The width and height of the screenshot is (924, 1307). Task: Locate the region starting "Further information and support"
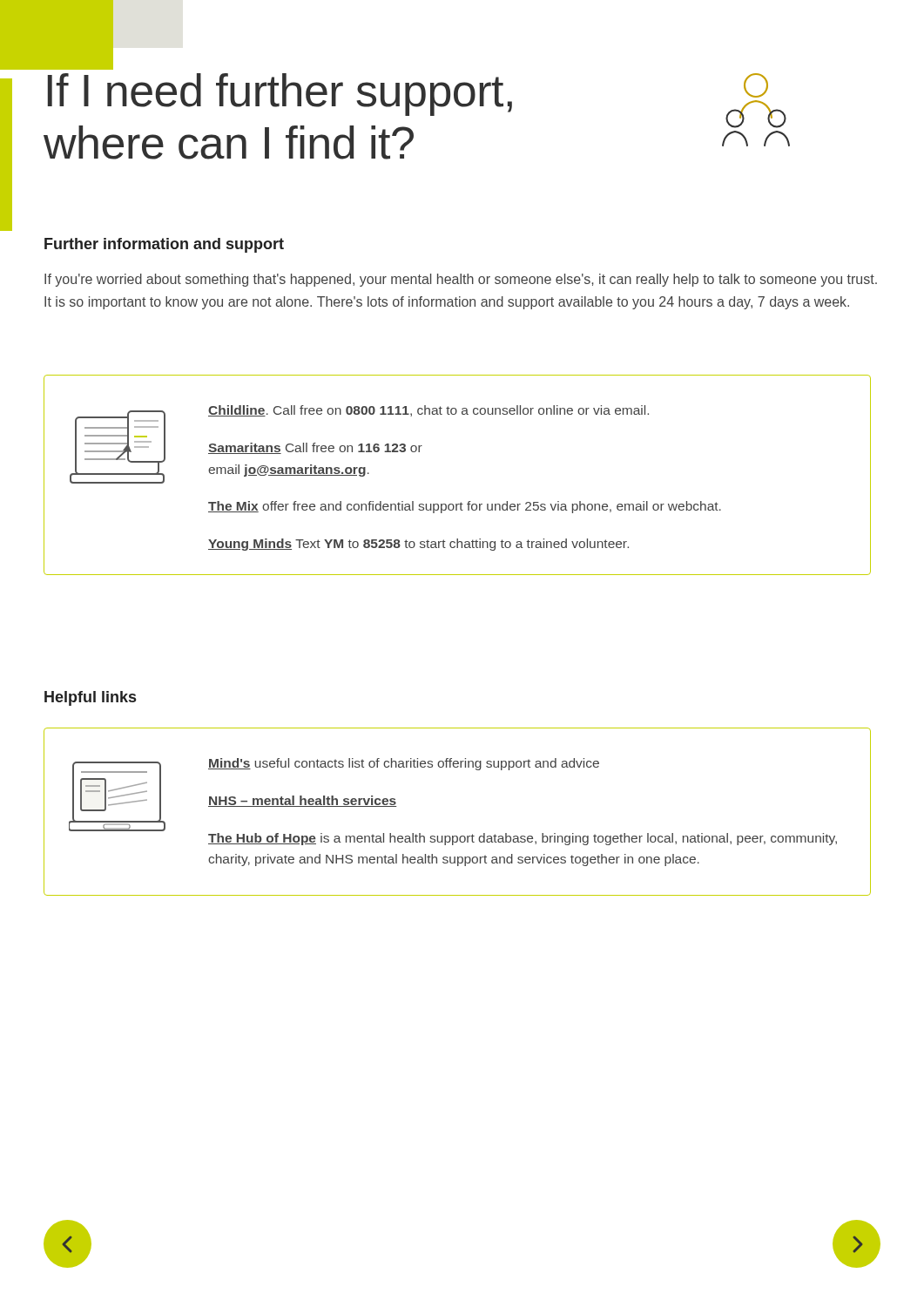click(x=164, y=244)
